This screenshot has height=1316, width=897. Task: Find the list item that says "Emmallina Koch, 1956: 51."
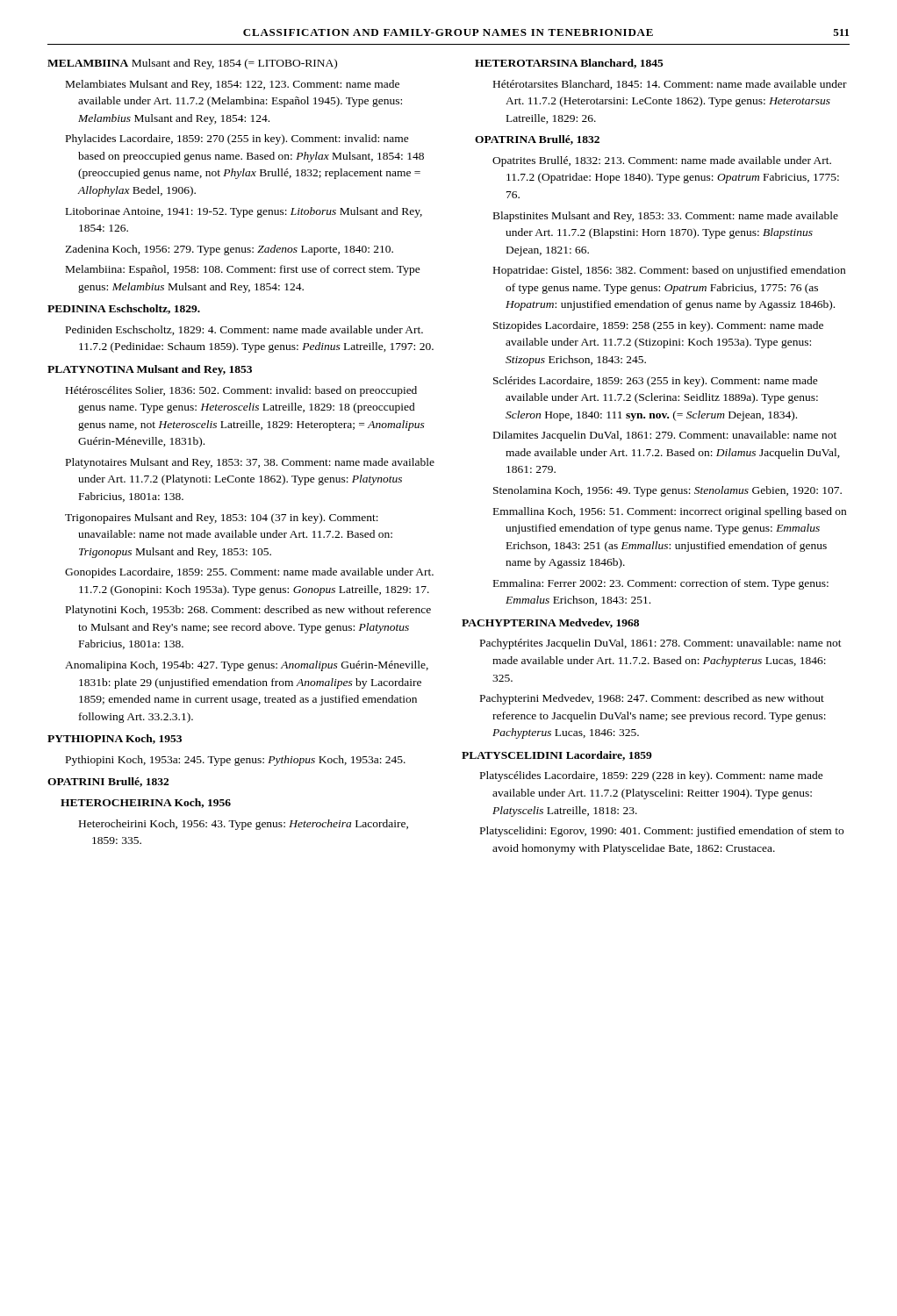tap(670, 536)
